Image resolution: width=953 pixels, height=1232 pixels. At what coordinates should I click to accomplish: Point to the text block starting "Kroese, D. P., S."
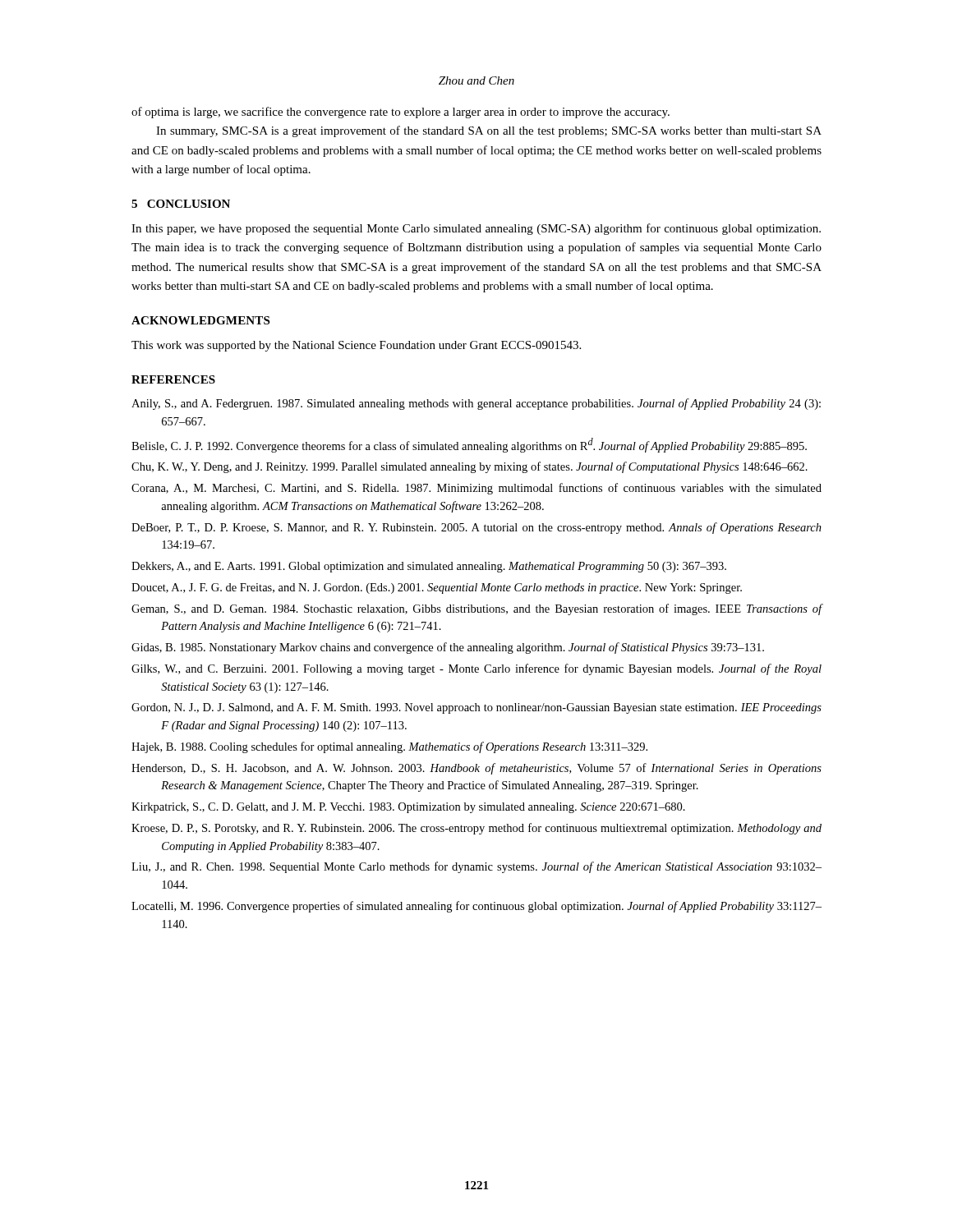click(x=476, y=837)
